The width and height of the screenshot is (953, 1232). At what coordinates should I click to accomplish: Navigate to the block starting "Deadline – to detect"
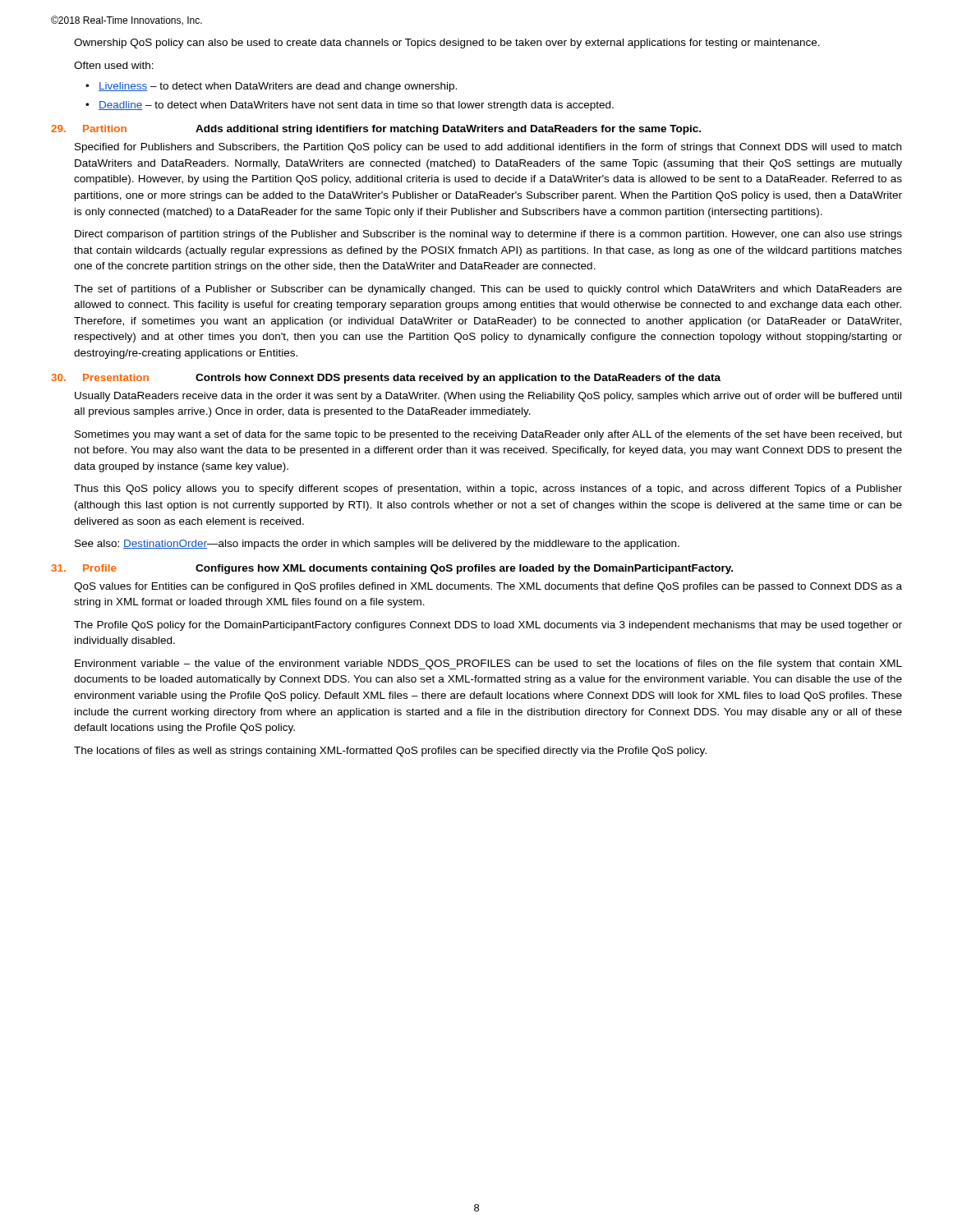pyautogui.click(x=356, y=104)
